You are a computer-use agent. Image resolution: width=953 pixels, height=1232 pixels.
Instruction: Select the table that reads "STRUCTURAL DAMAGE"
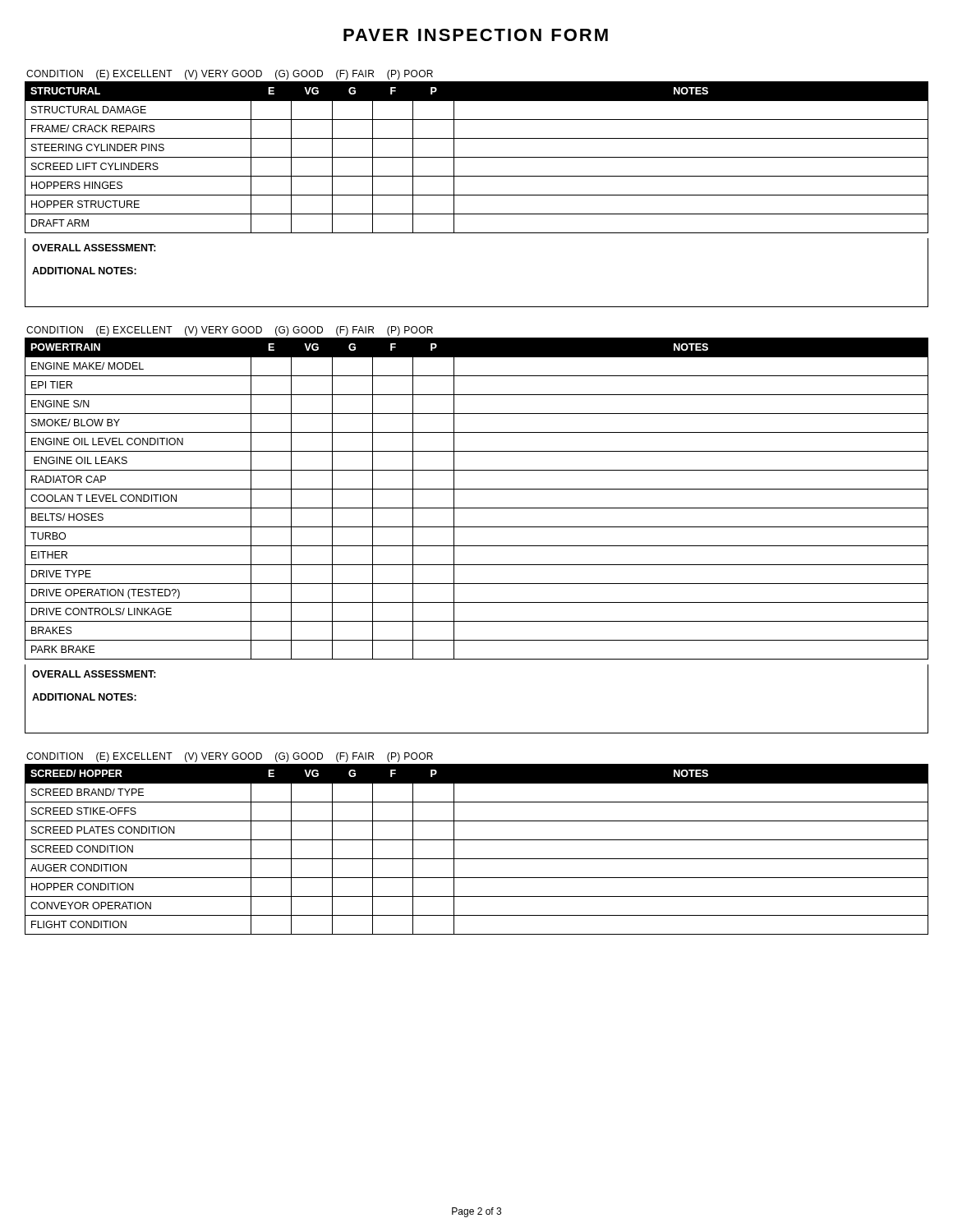click(476, 194)
